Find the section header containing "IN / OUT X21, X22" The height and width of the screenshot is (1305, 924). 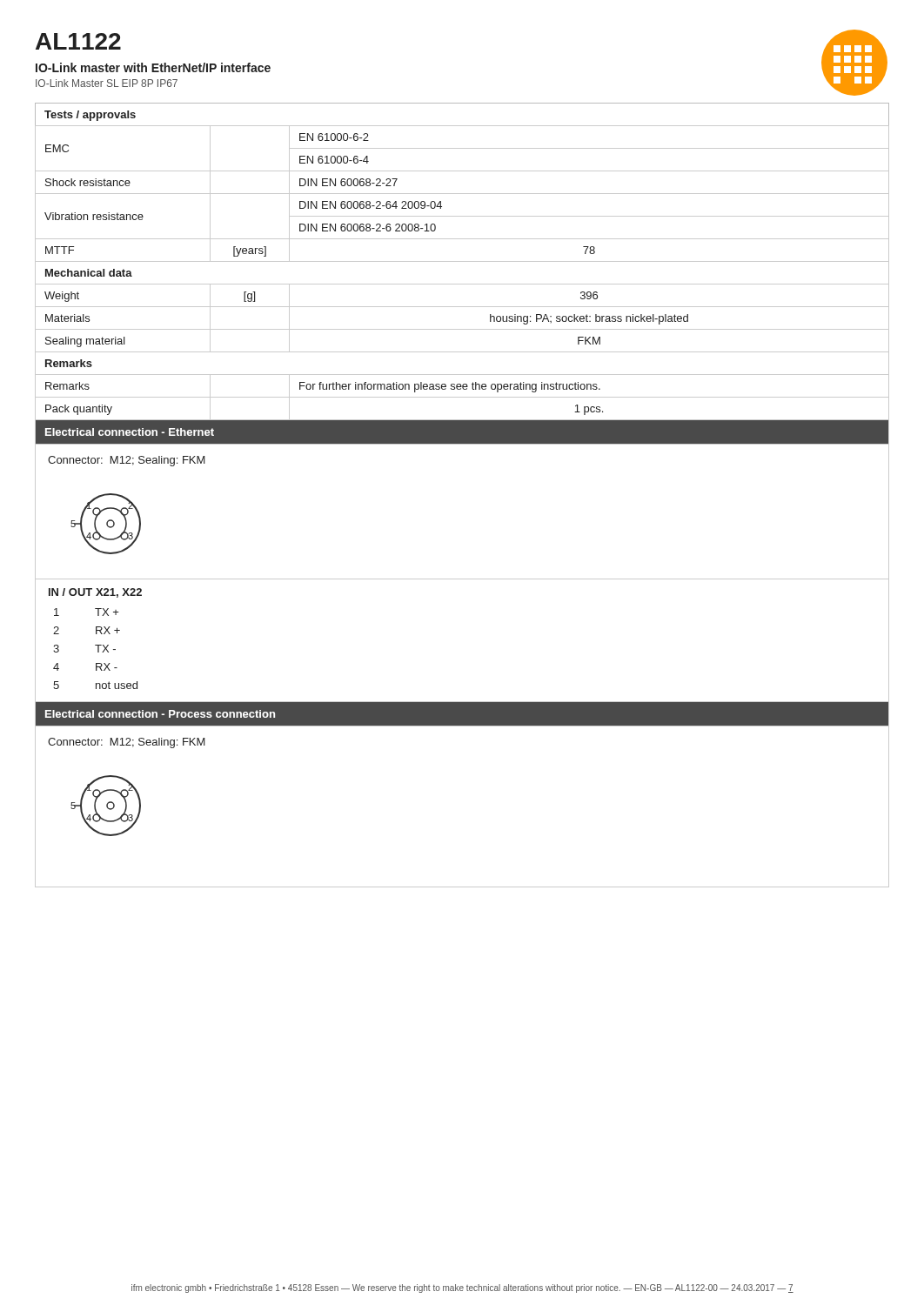(95, 592)
